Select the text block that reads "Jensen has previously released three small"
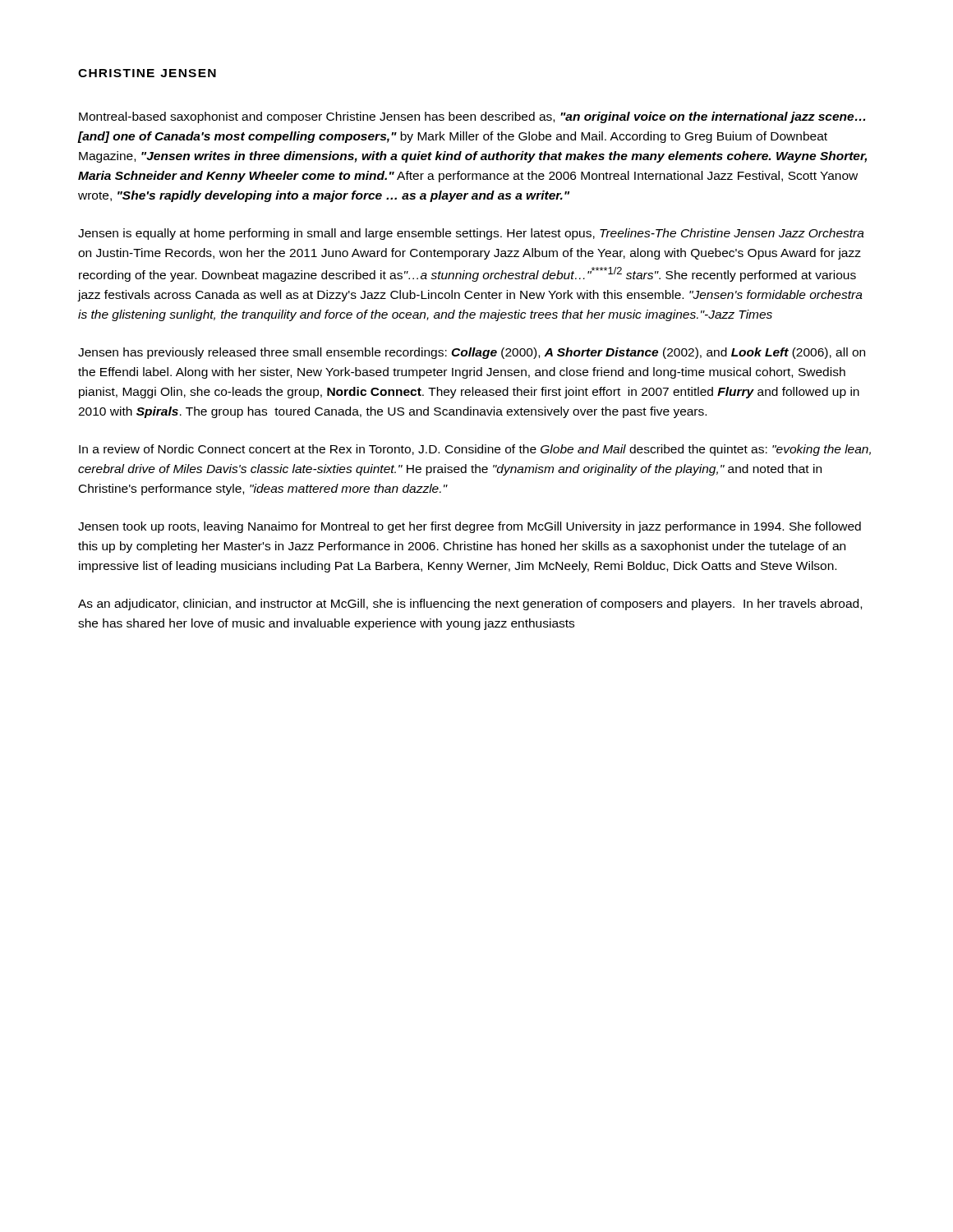This screenshot has width=953, height=1232. coord(472,382)
